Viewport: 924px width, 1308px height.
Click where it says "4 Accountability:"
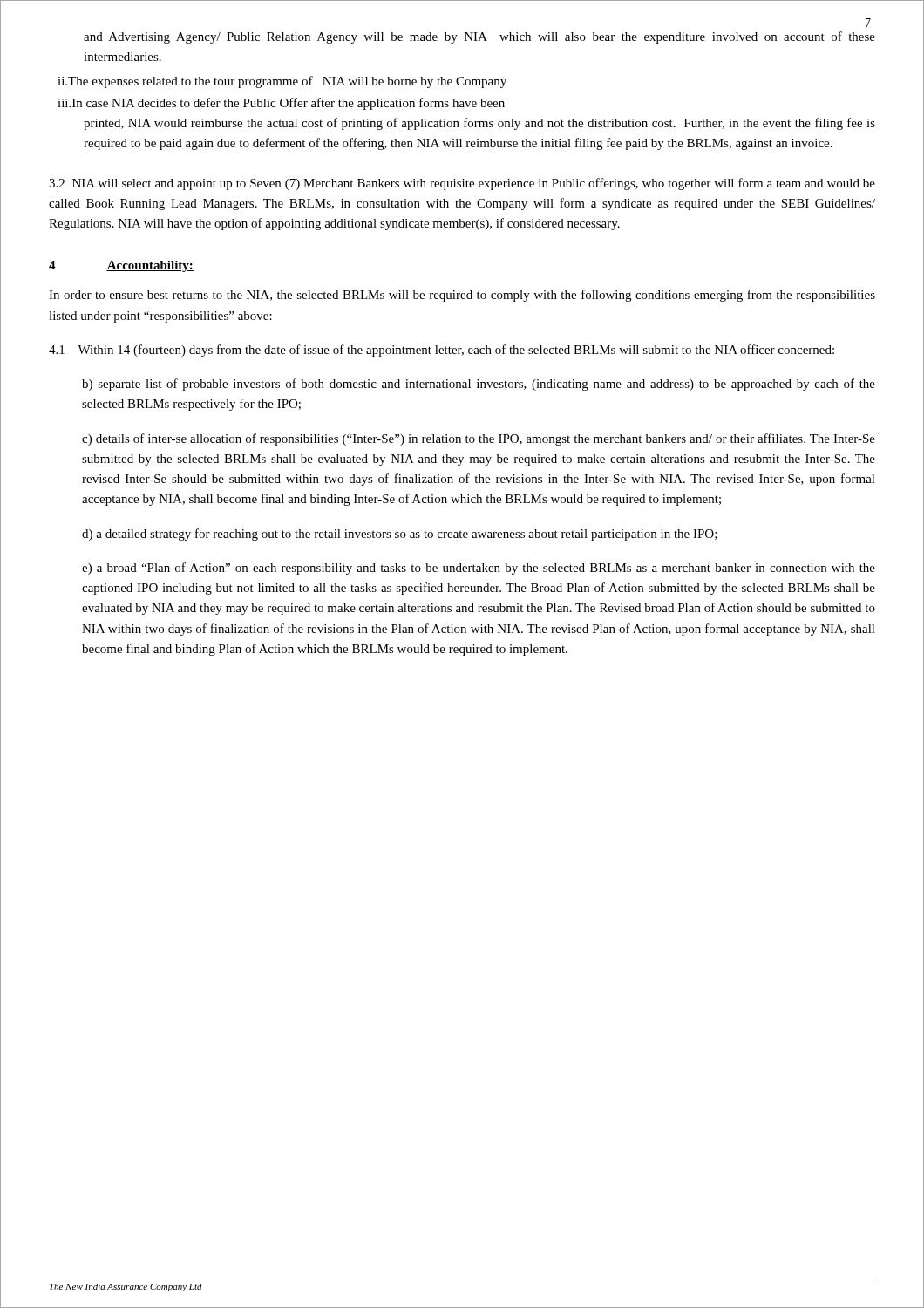[x=121, y=265]
